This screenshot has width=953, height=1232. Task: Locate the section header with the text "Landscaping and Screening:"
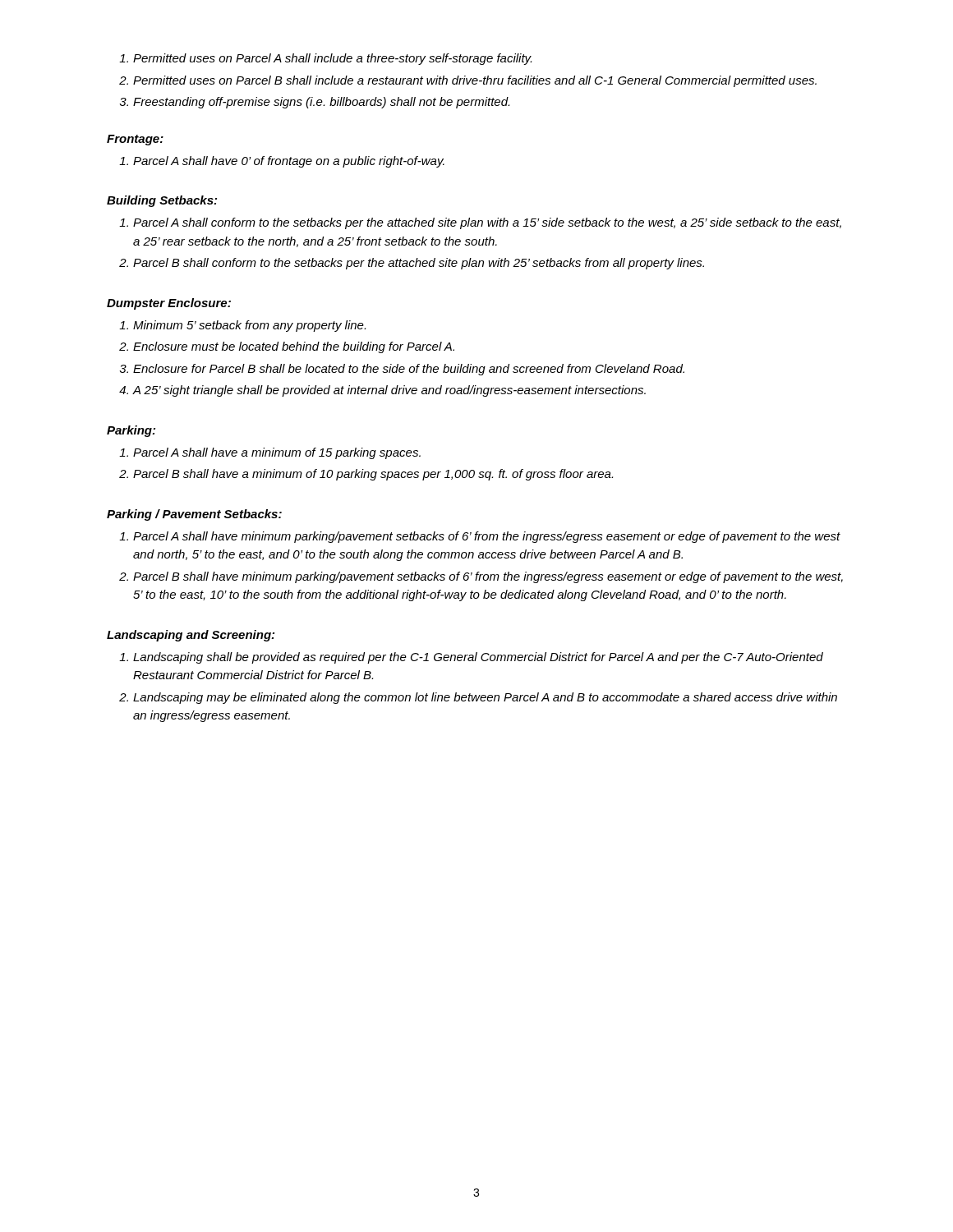click(x=191, y=634)
